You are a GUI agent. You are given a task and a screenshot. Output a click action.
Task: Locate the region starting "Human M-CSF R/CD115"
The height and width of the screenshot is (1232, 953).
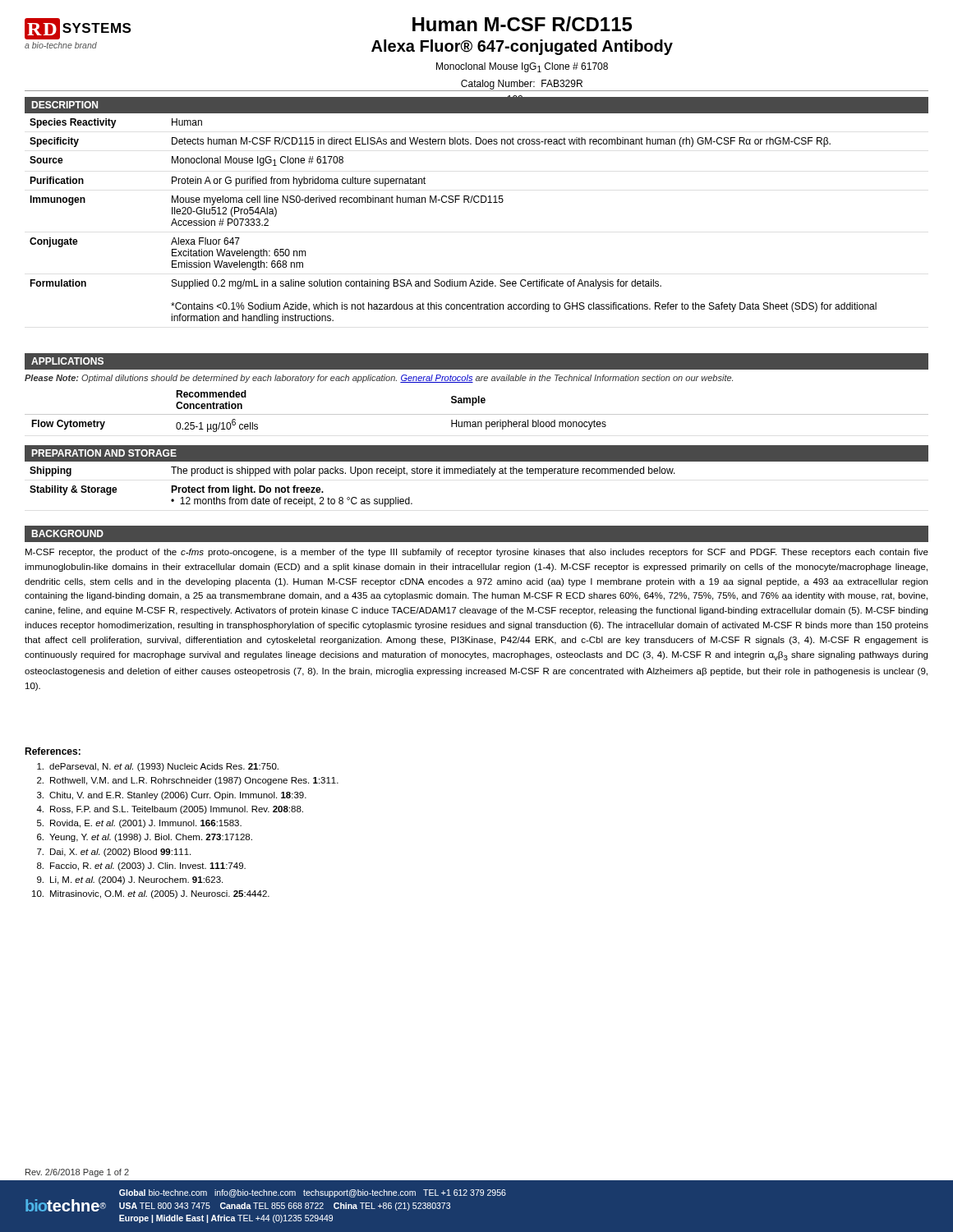tap(522, 61)
